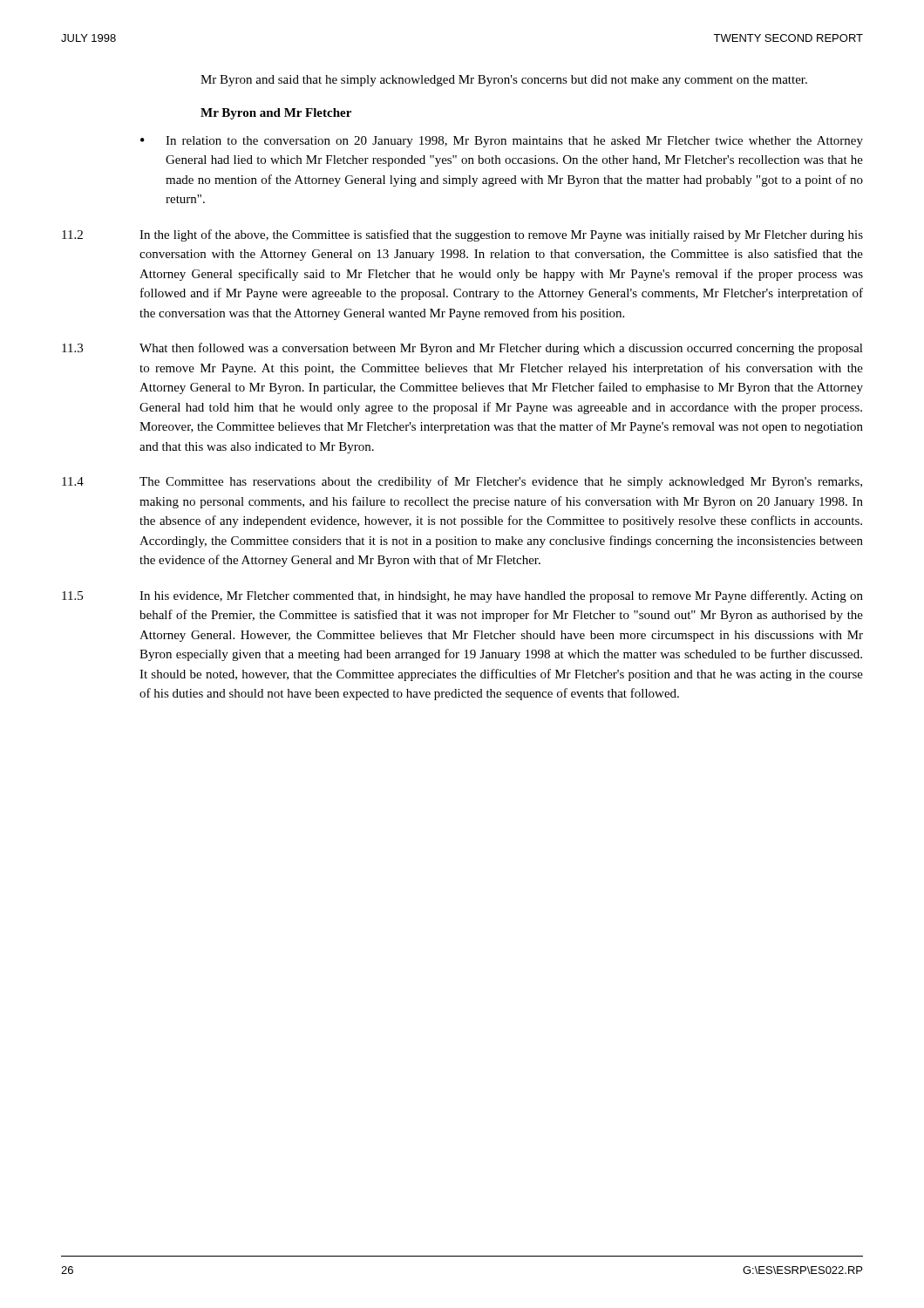This screenshot has height=1308, width=924.
Task: Click on the text block that says "Mr Byron and said that he"
Action: click(x=504, y=79)
